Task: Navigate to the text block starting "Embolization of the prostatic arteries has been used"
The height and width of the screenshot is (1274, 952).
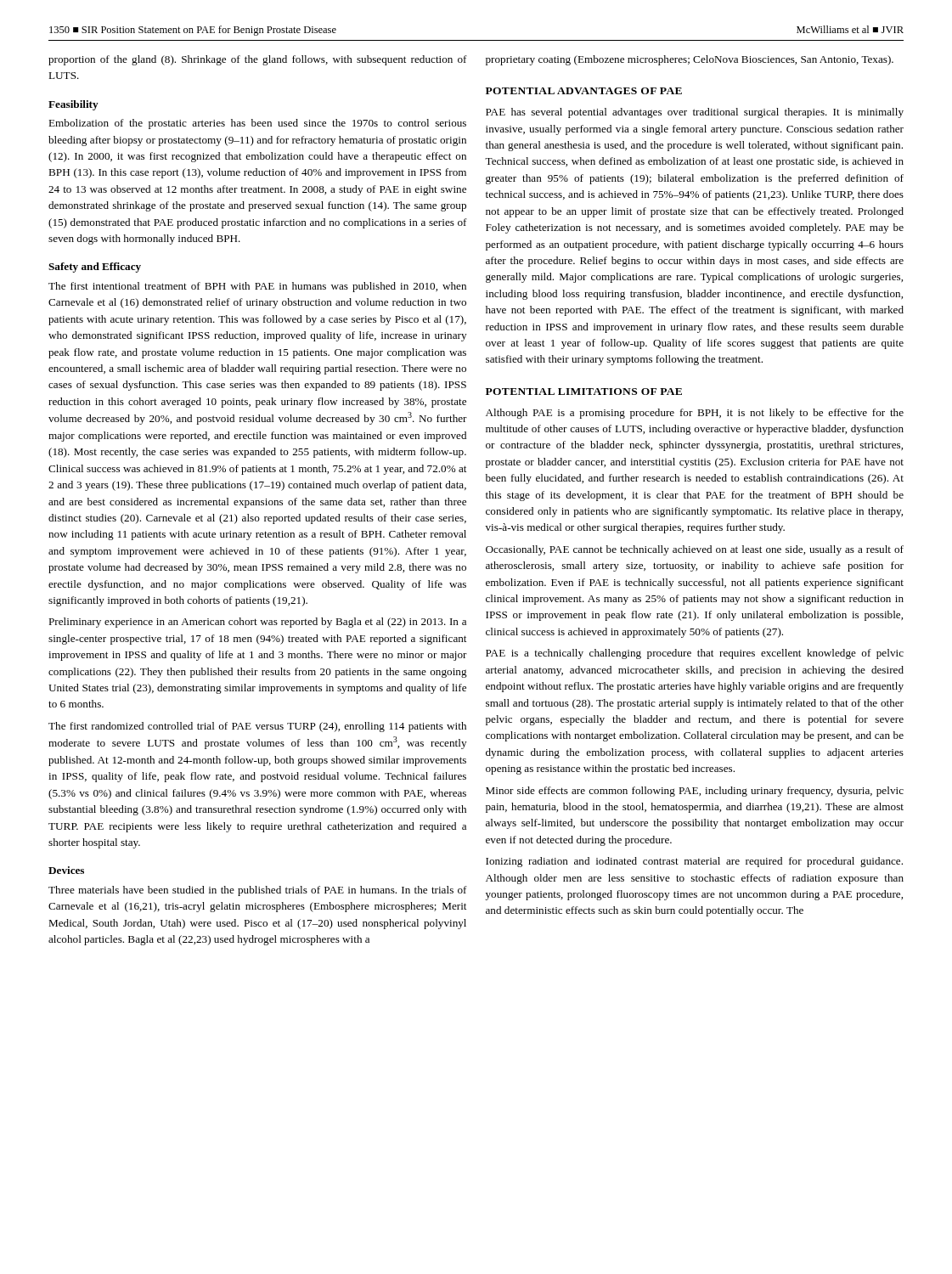Action: [x=258, y=181]
